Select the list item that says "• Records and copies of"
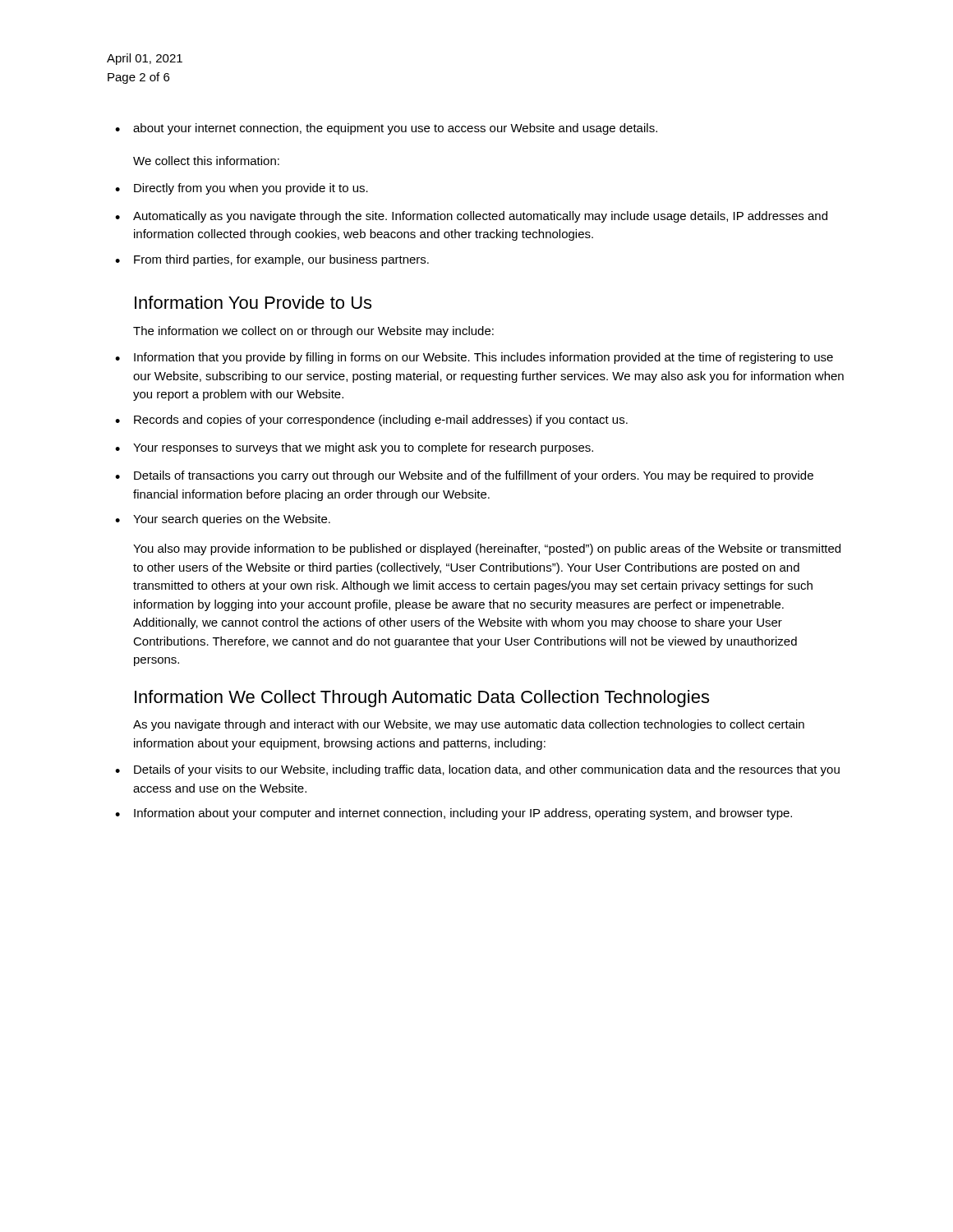 tap(481, 421)
